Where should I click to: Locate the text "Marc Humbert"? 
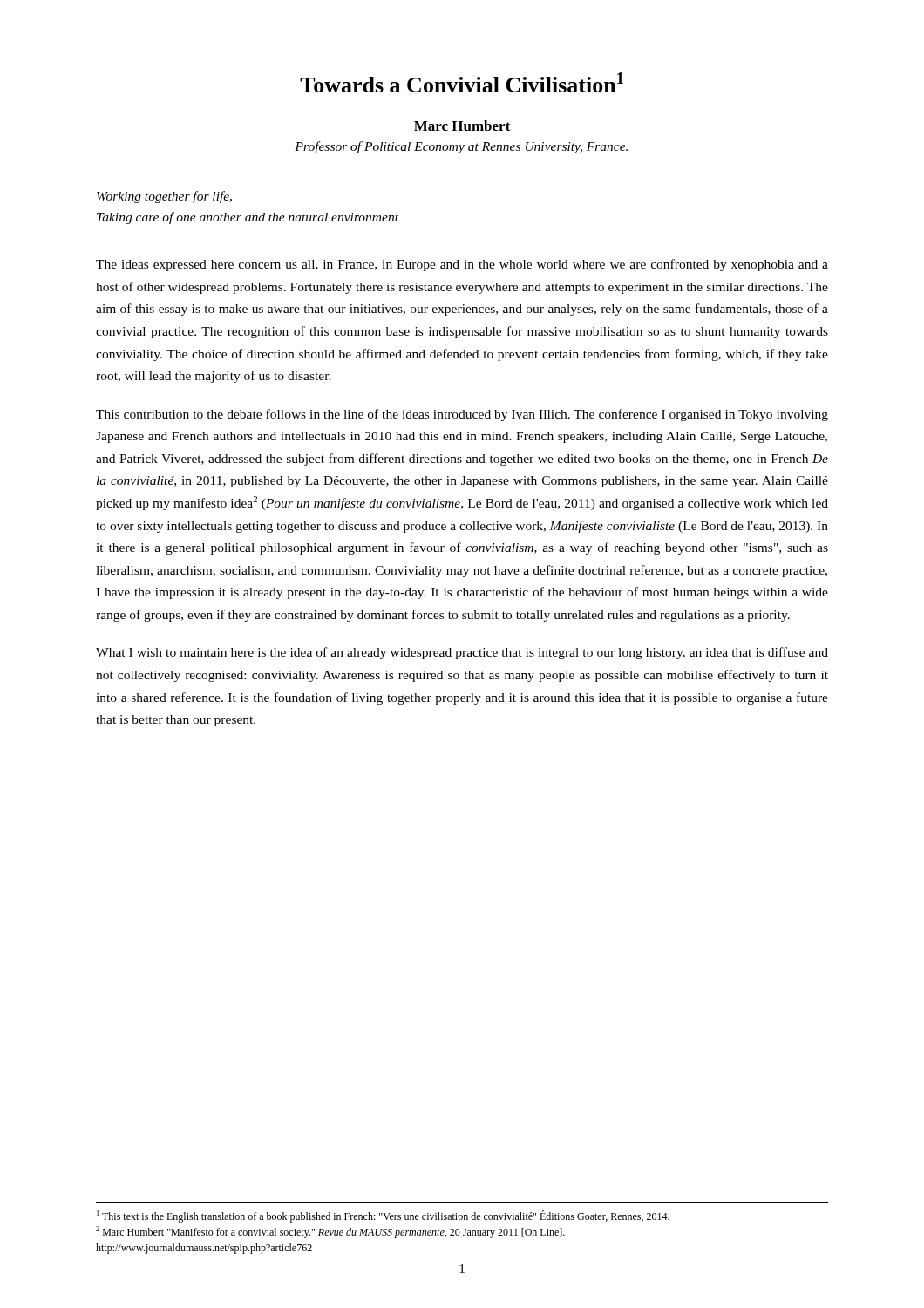[462, 126]
